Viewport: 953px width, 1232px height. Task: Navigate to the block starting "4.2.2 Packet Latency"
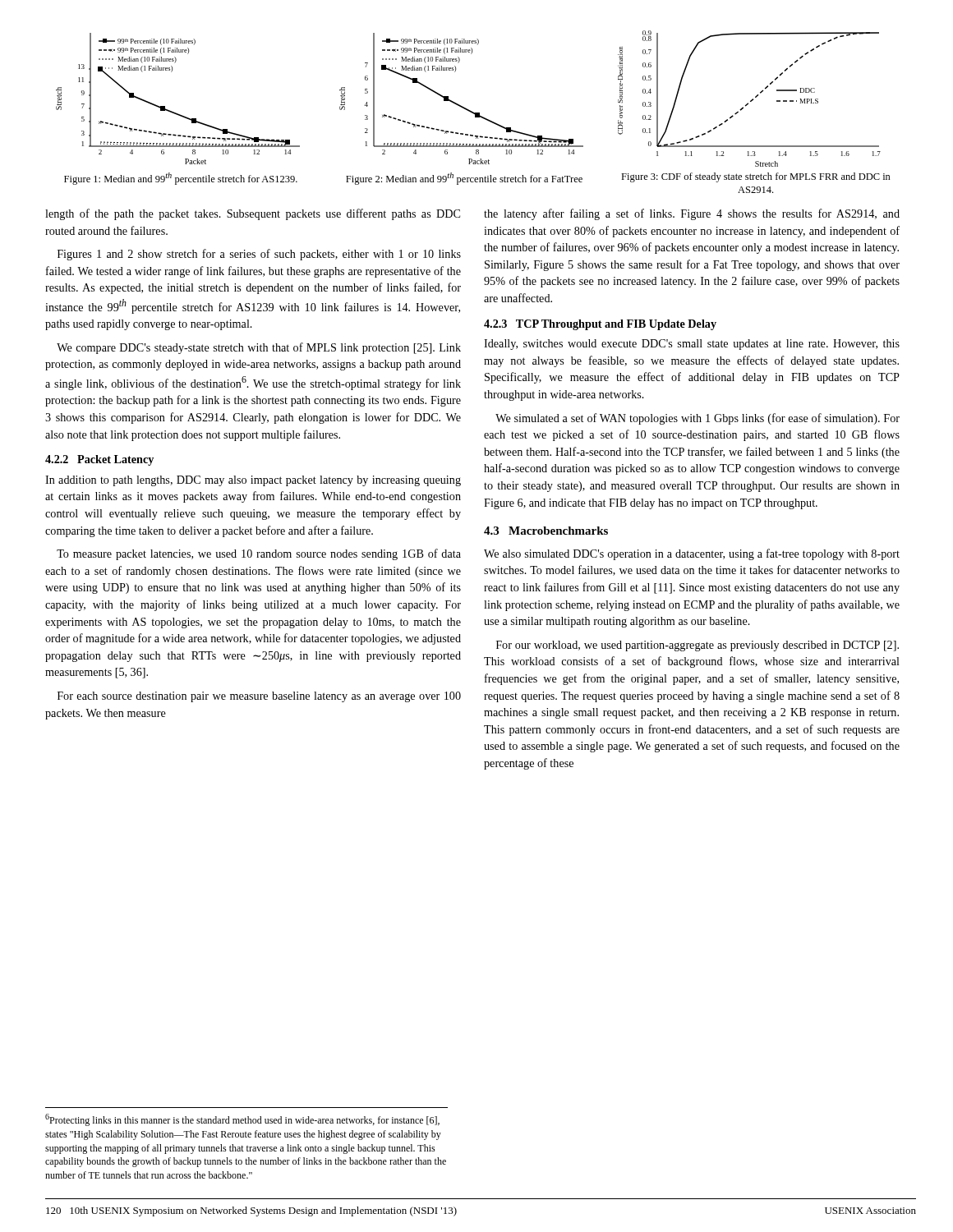(100, 459)
